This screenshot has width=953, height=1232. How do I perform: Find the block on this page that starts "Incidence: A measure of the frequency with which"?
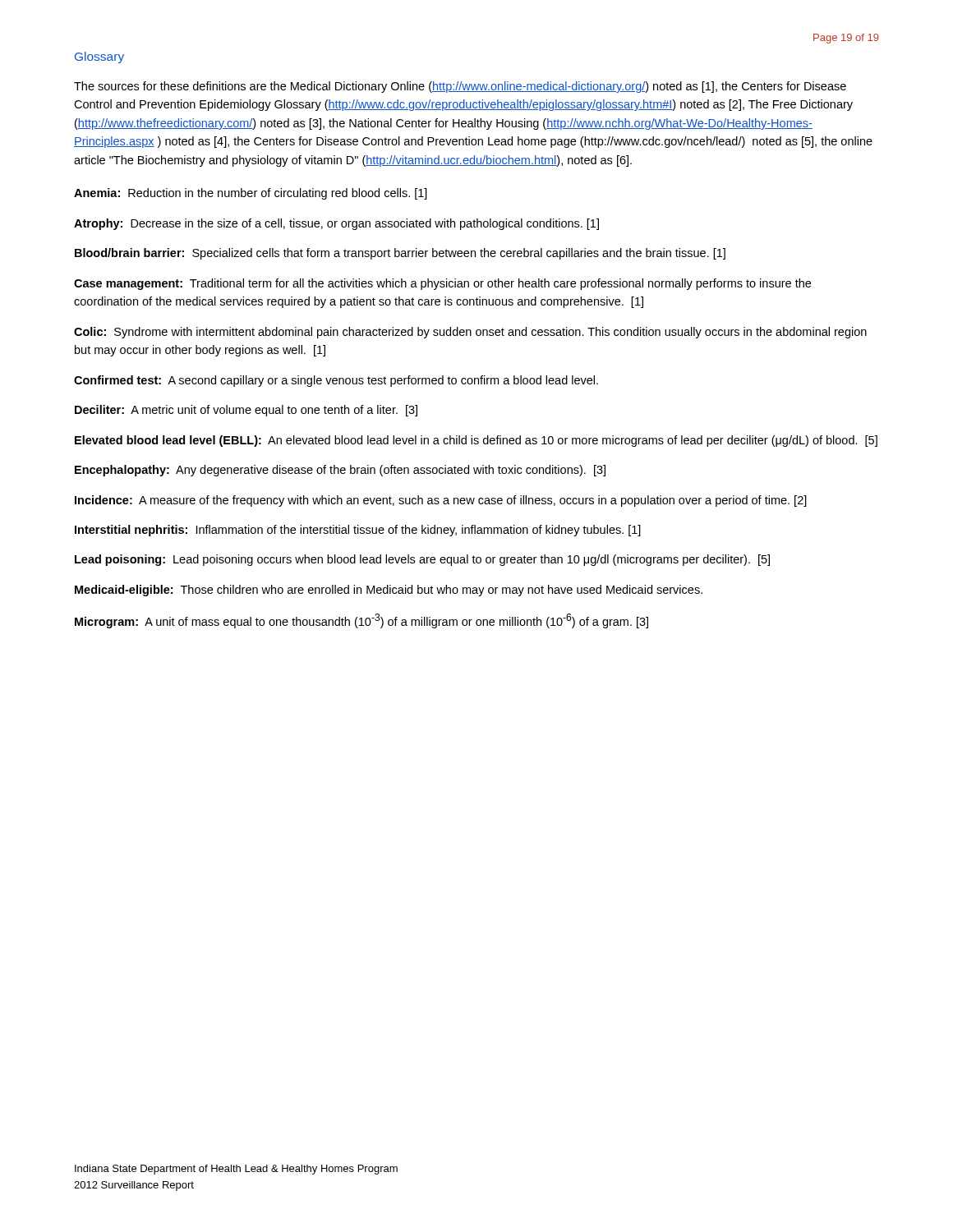[440, 500]
